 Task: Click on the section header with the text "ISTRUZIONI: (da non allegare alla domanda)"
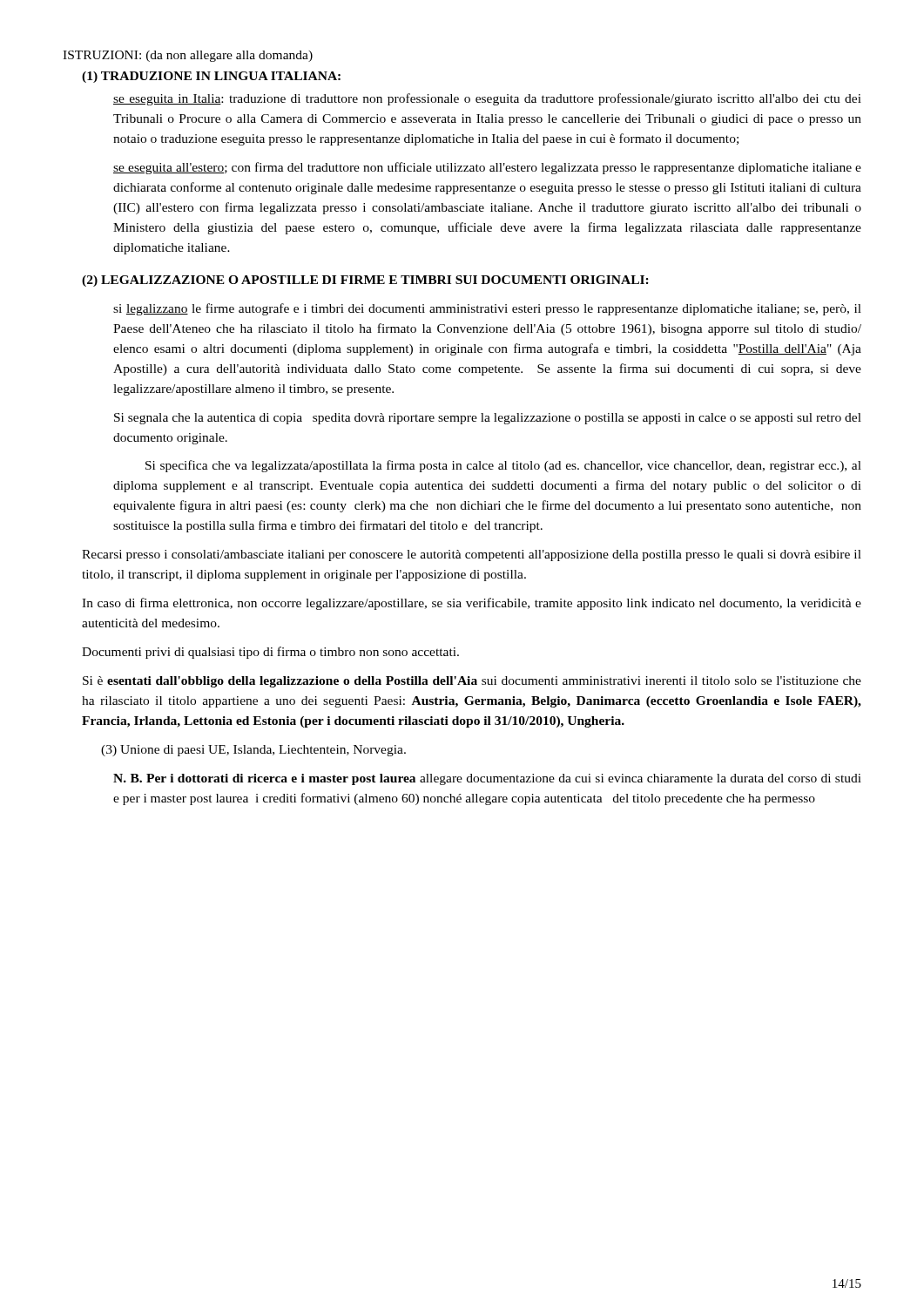click(x=188, y=54)
